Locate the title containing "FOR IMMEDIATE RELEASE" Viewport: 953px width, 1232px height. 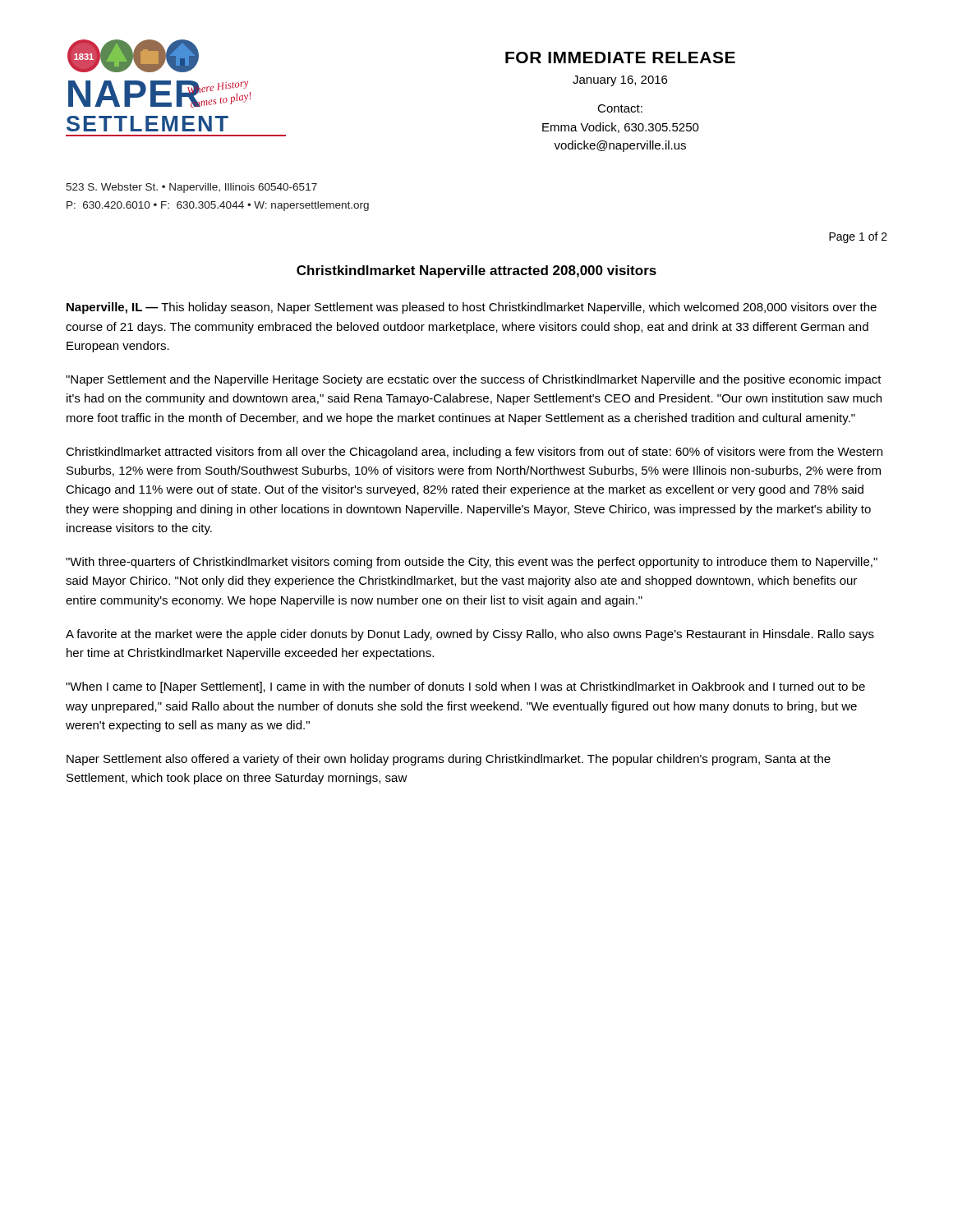[620, 57]
